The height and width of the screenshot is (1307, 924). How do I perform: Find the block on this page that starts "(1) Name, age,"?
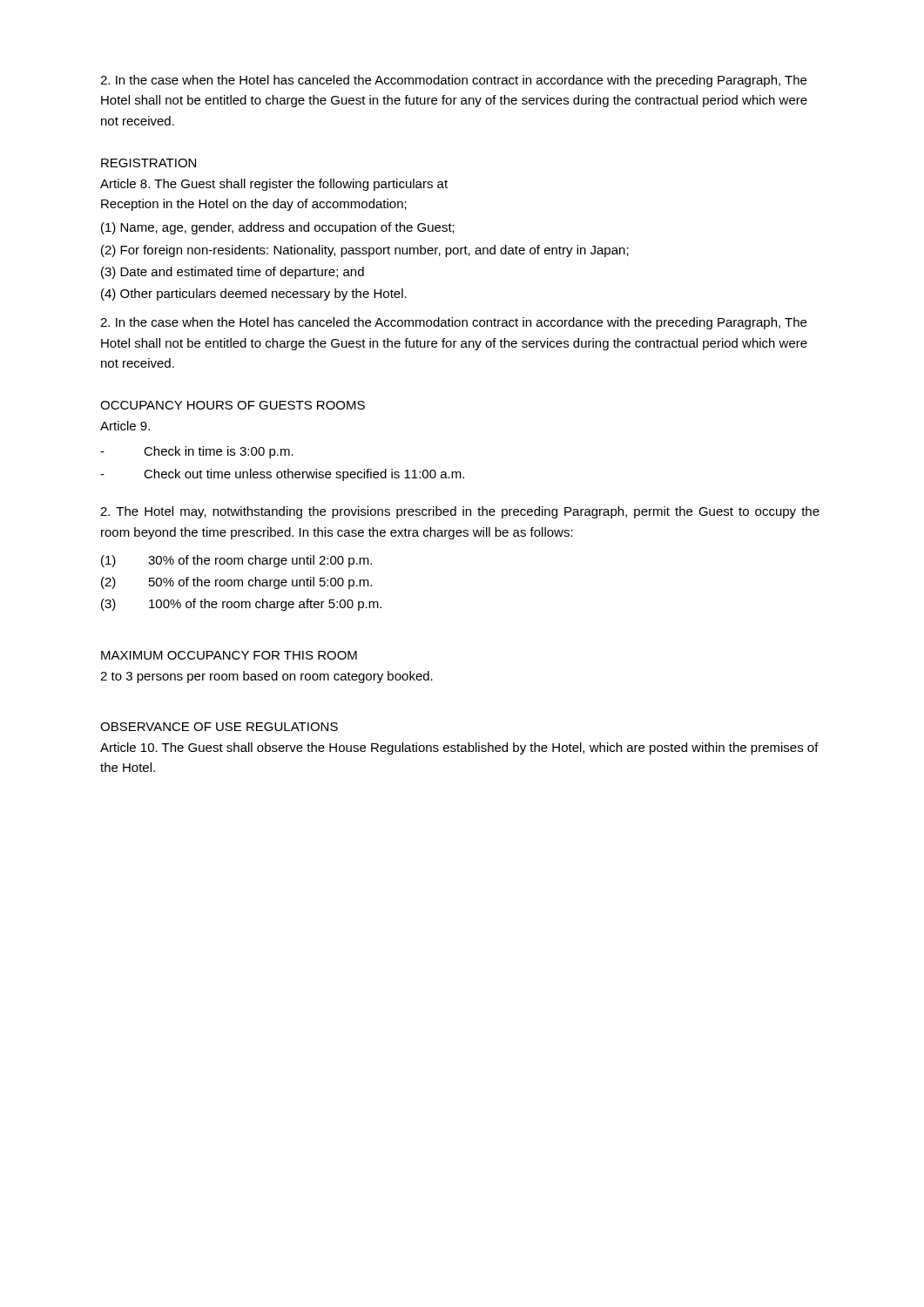click(278, 227)
